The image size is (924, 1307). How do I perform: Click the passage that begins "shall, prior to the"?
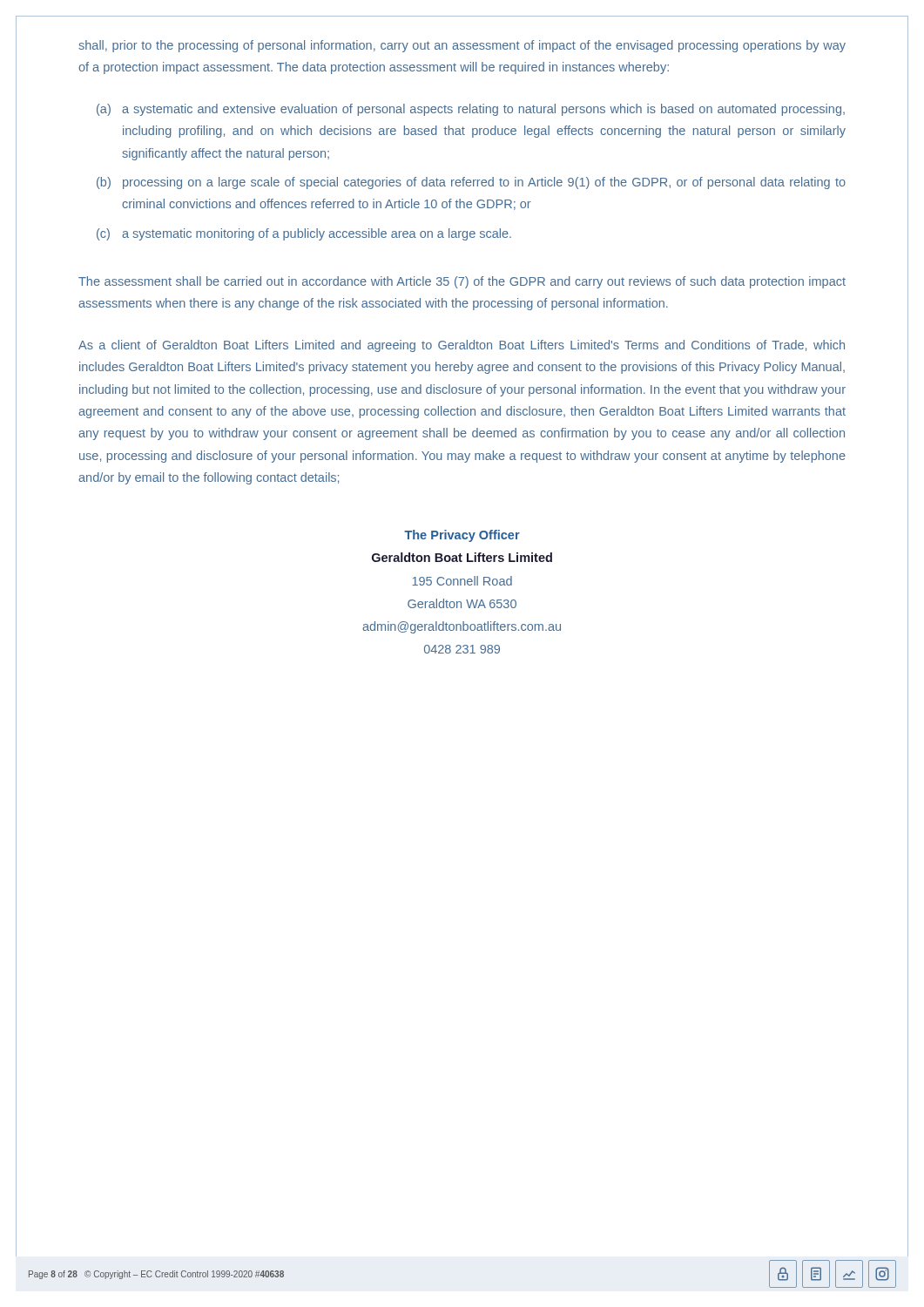(x=462, y=56)
